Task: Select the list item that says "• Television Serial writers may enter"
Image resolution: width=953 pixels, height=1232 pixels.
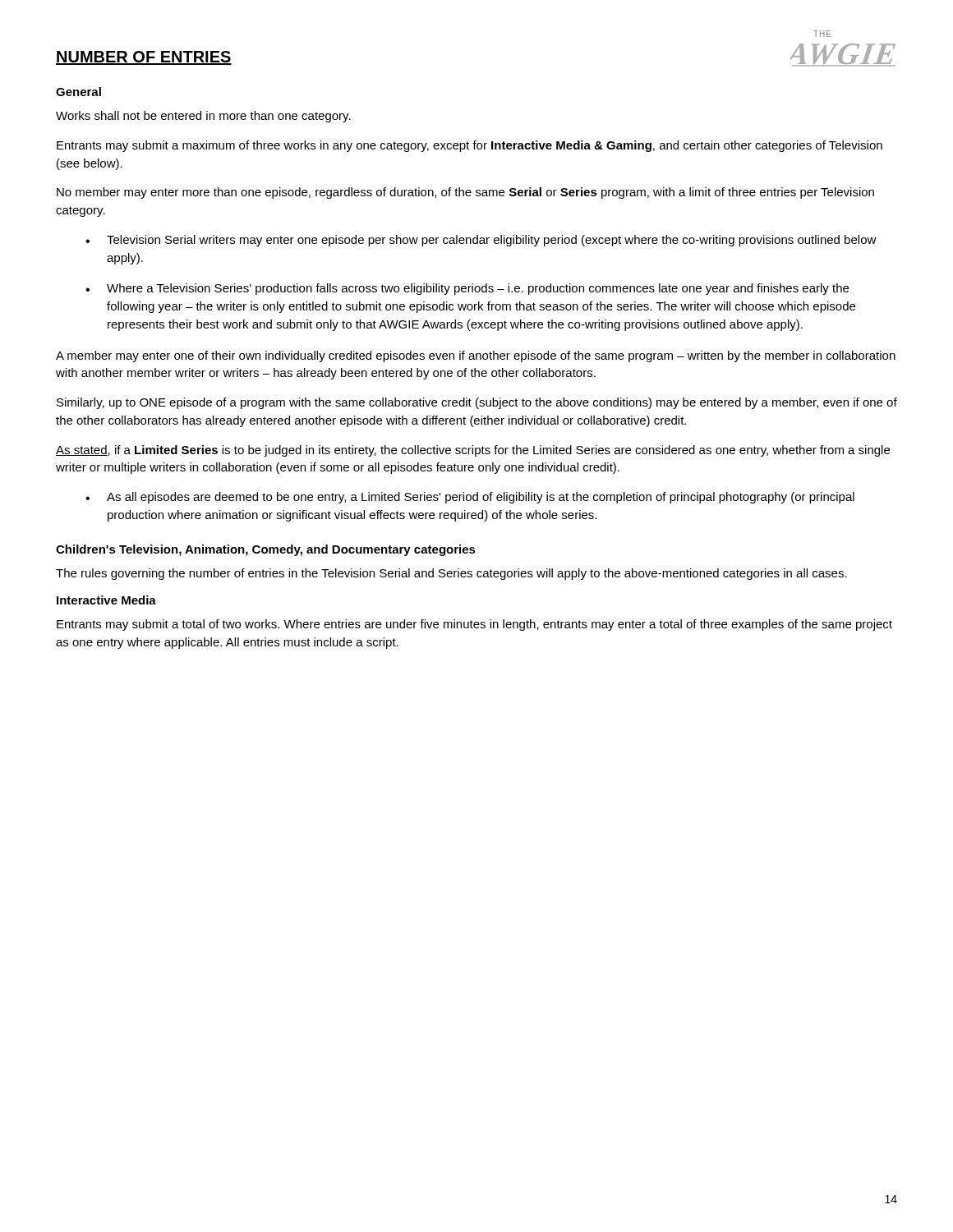Action: 491,248
